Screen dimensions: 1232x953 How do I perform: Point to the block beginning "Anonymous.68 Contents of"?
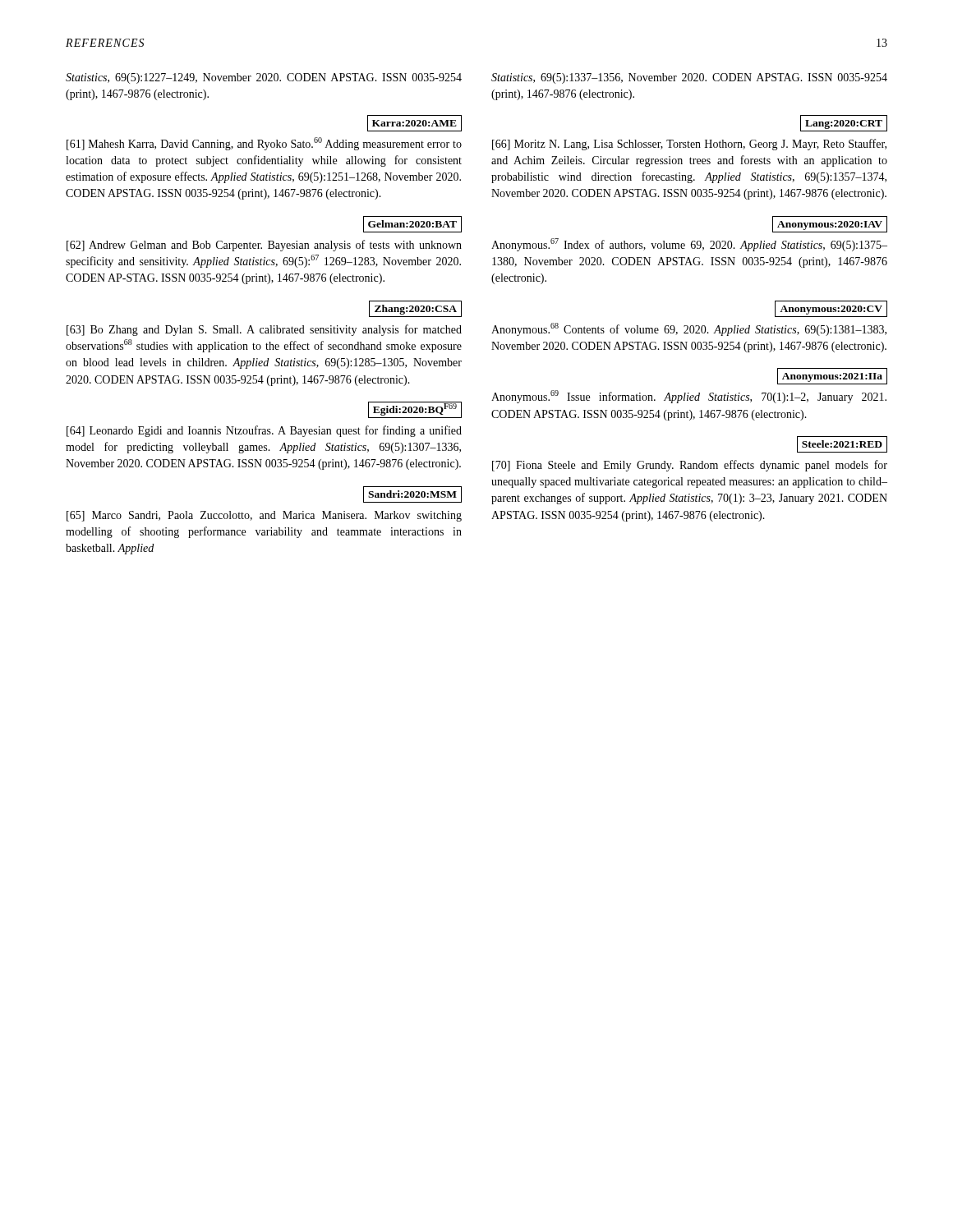click(689, 338)
